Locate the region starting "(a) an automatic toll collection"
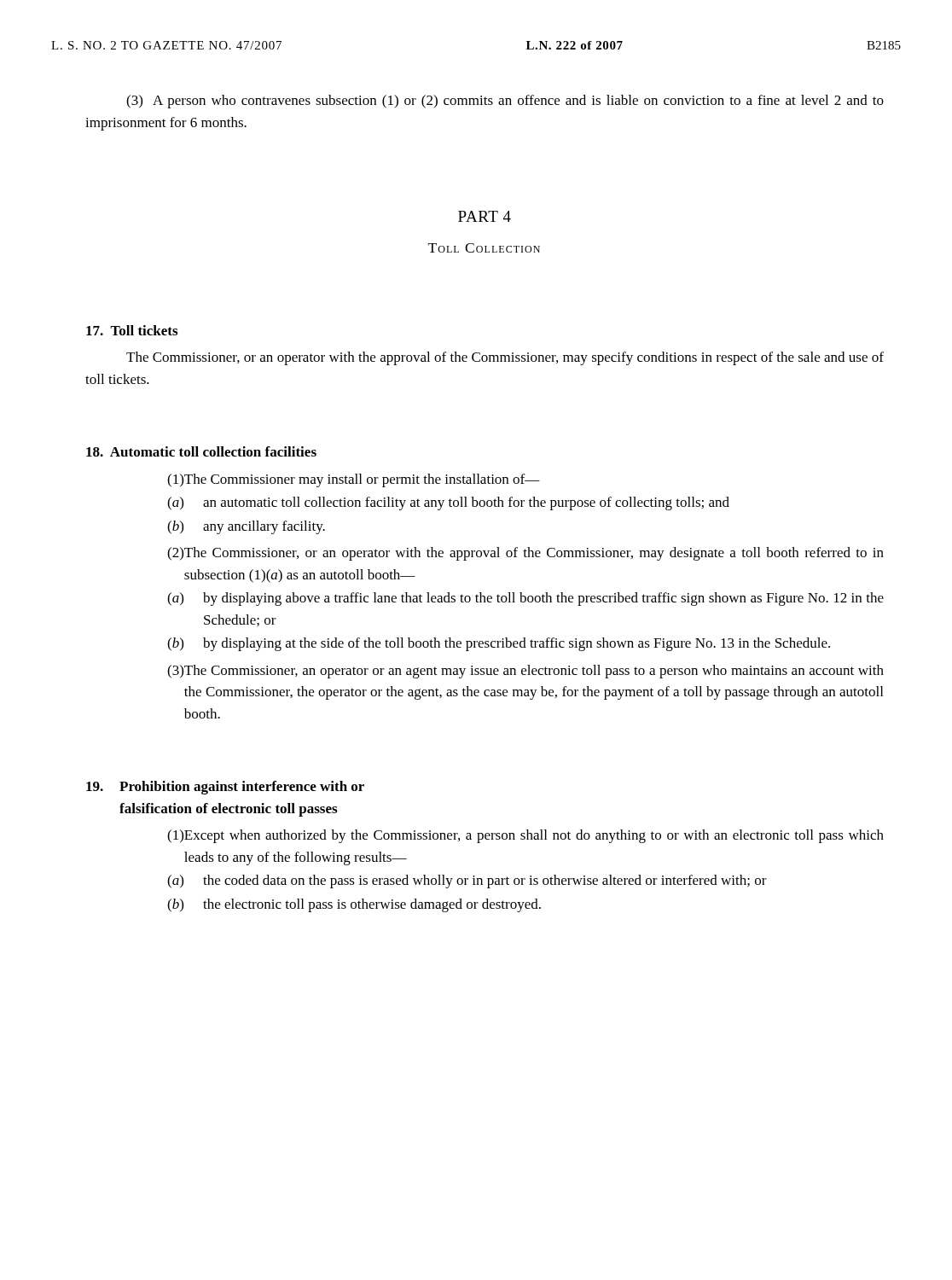This screenshot has width=952, height=1280. [x=525, y=503]
